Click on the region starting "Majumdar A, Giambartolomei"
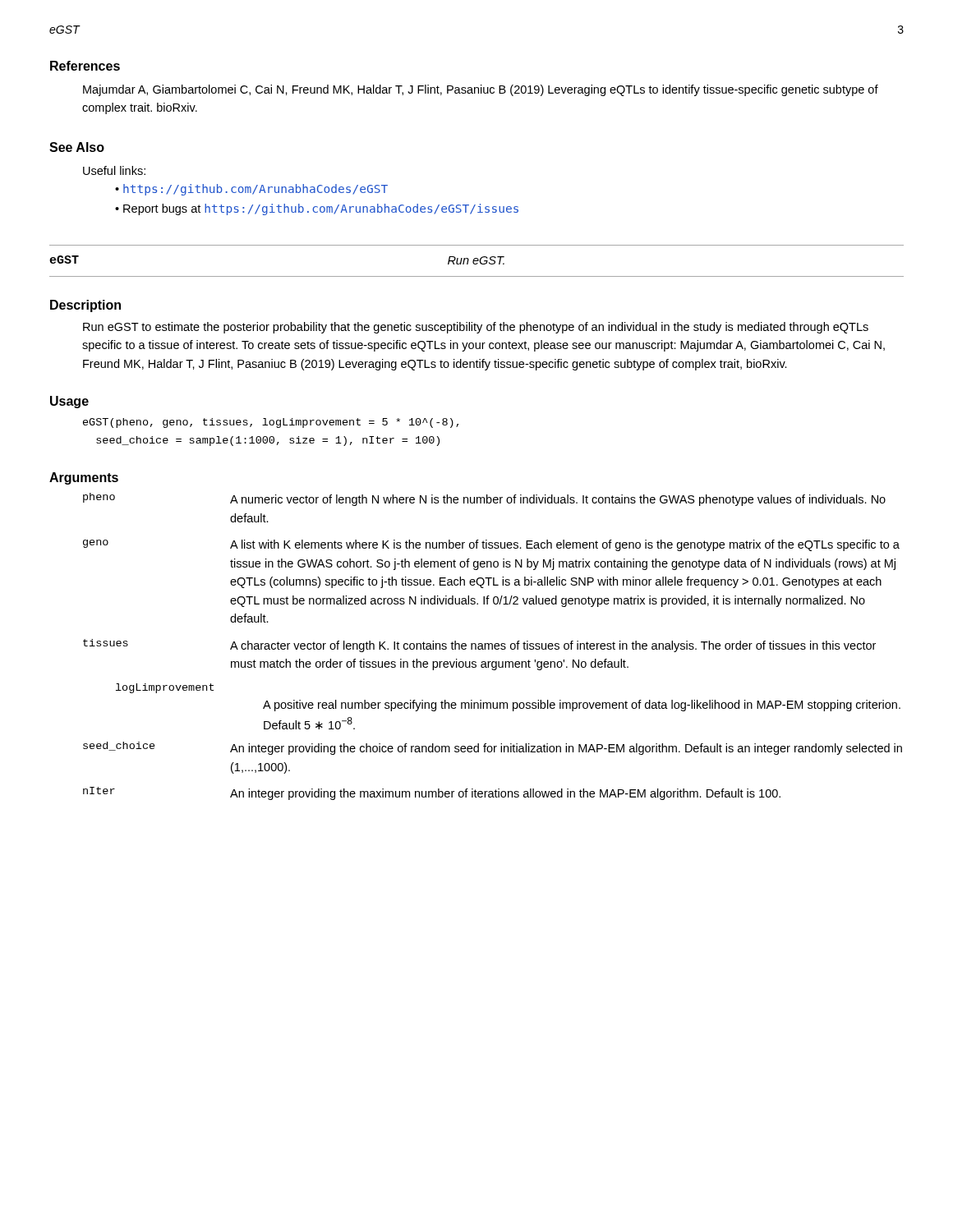 click(x=480, y=99)
